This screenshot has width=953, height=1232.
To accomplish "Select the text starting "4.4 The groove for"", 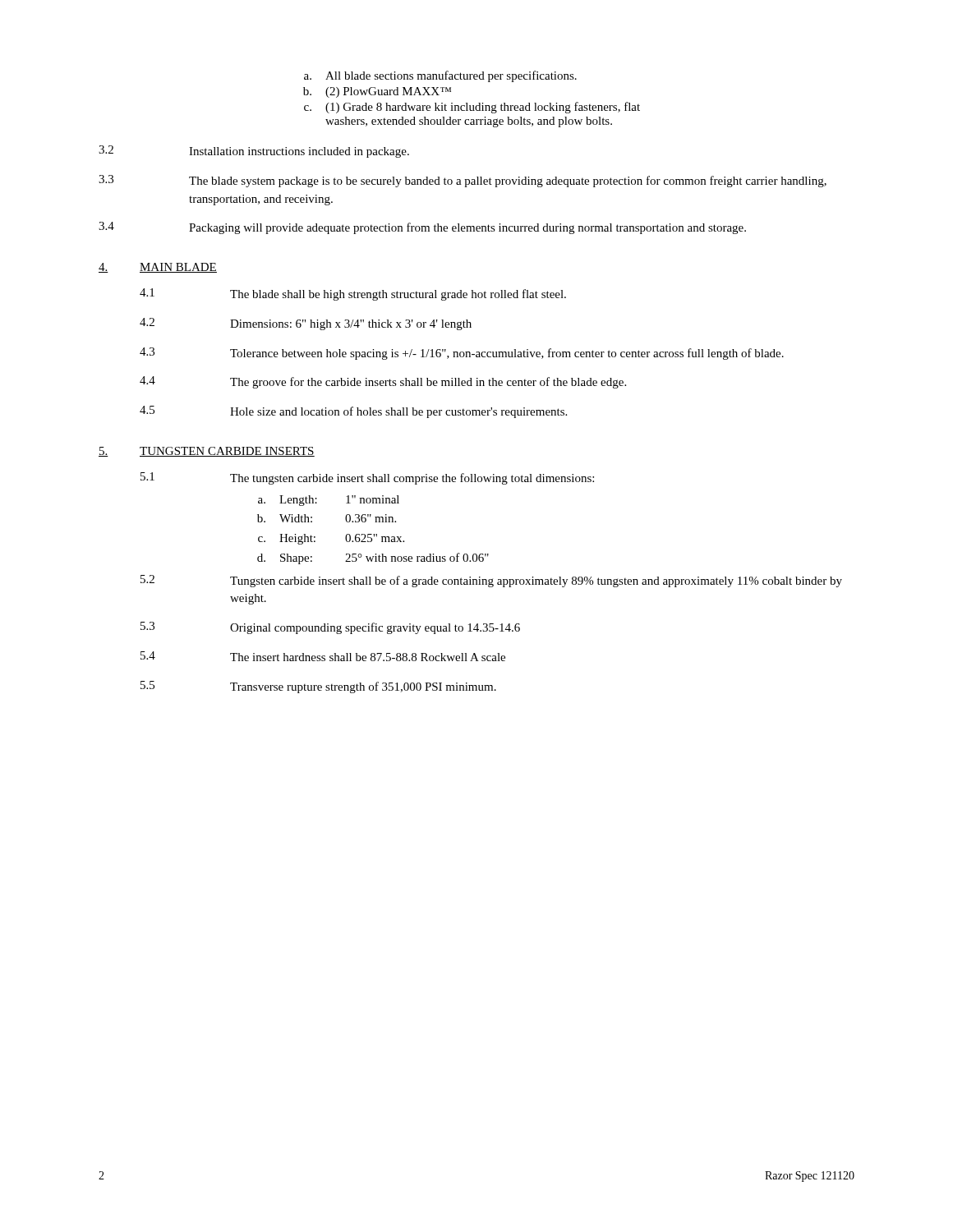I will [497, 383].
